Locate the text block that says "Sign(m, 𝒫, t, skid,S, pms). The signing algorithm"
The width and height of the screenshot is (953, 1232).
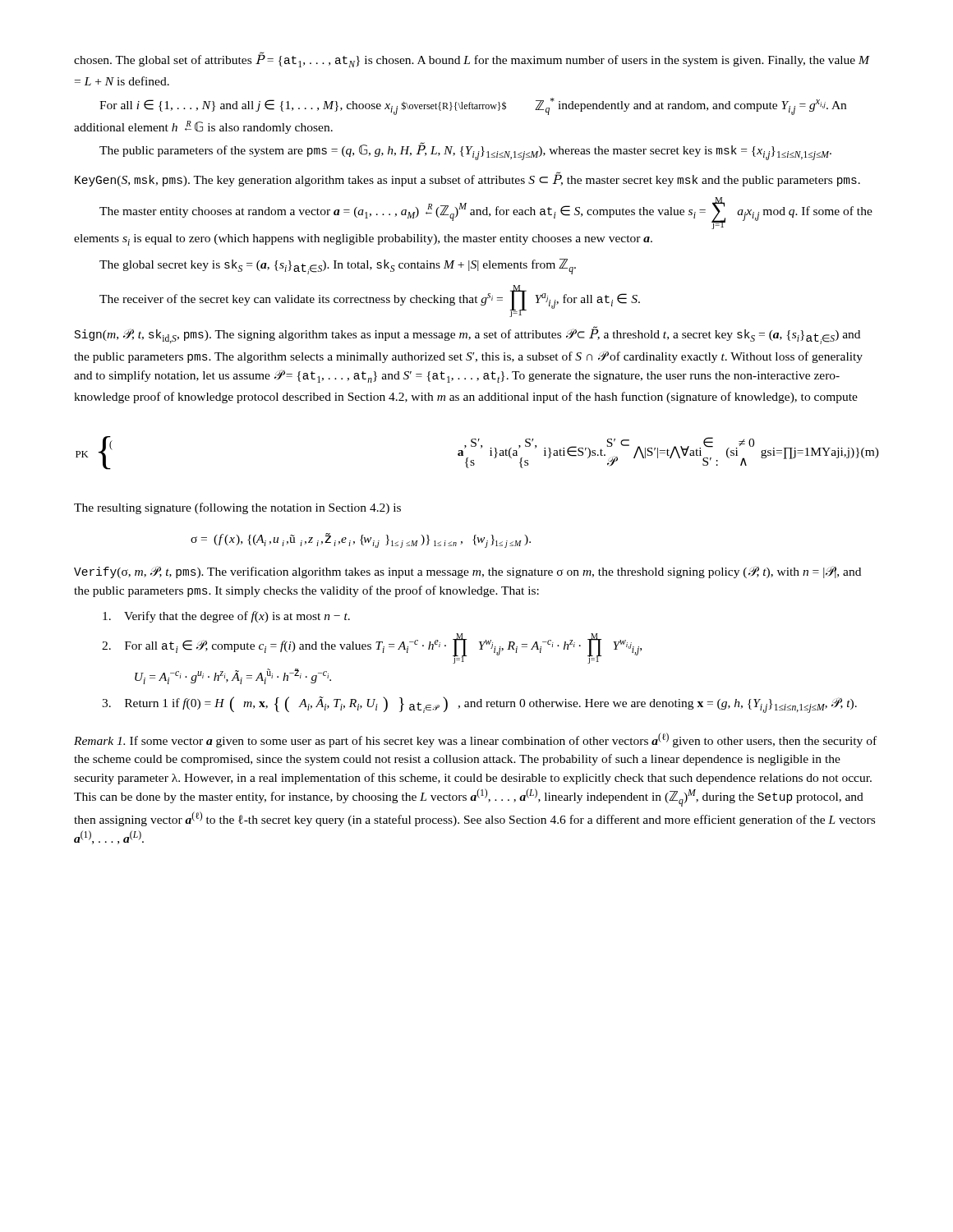tap(468, 365)
